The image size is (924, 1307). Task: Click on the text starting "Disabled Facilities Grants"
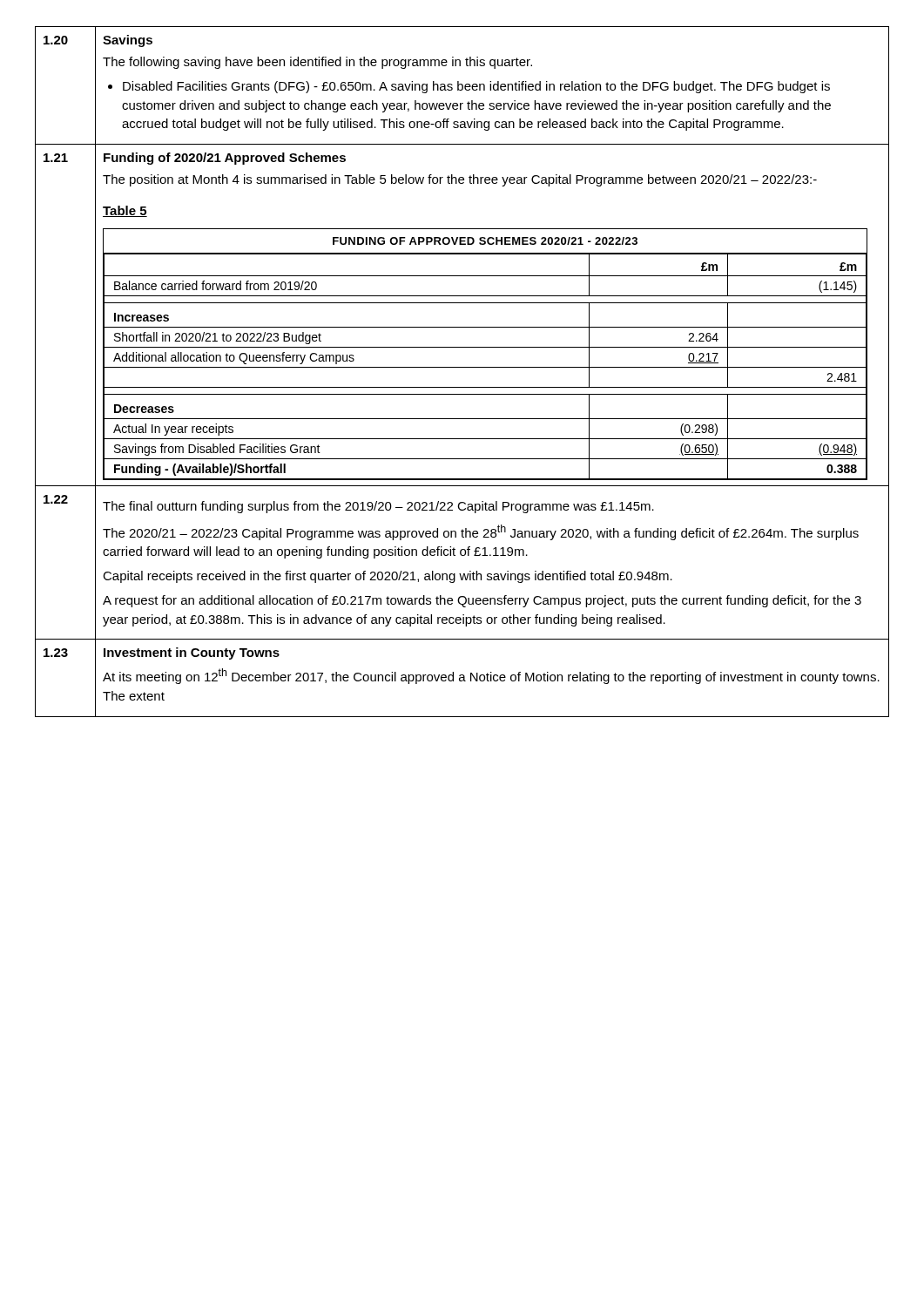pyautogui.click(x=477, y=105)
